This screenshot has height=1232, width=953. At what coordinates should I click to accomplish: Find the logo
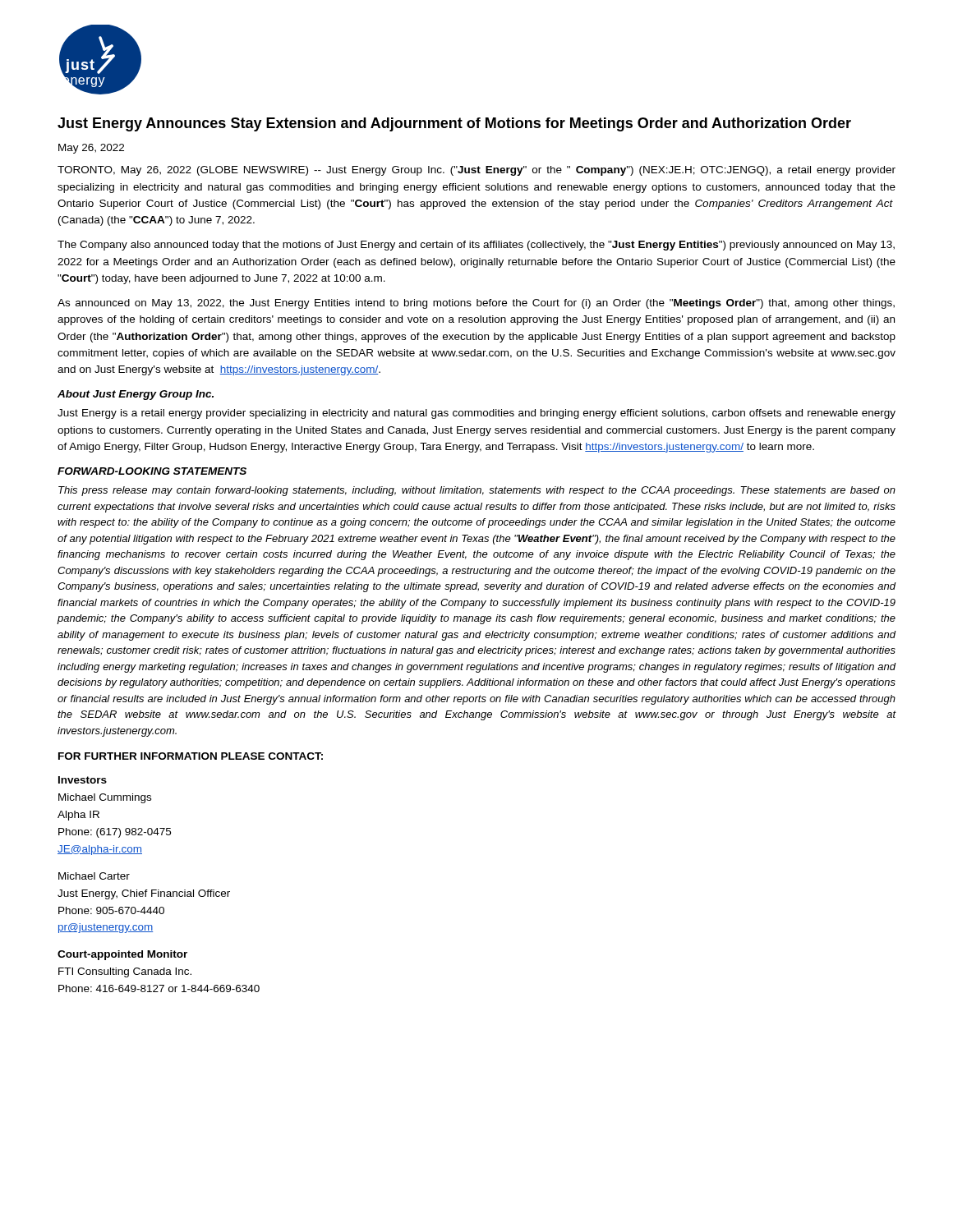(476, 62)
